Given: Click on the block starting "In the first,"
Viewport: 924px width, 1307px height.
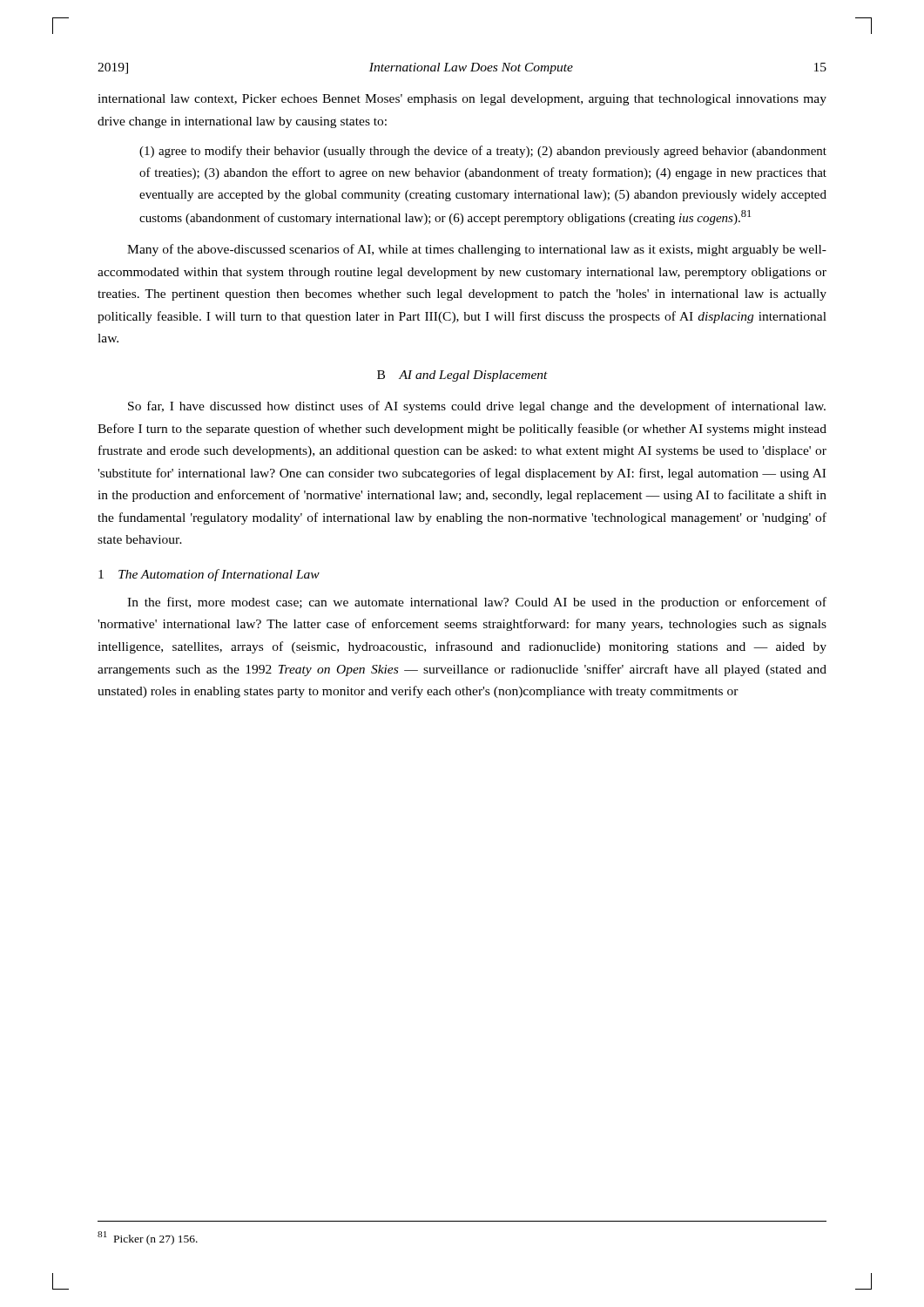Looking at the screenshot, I should [462, 646].
